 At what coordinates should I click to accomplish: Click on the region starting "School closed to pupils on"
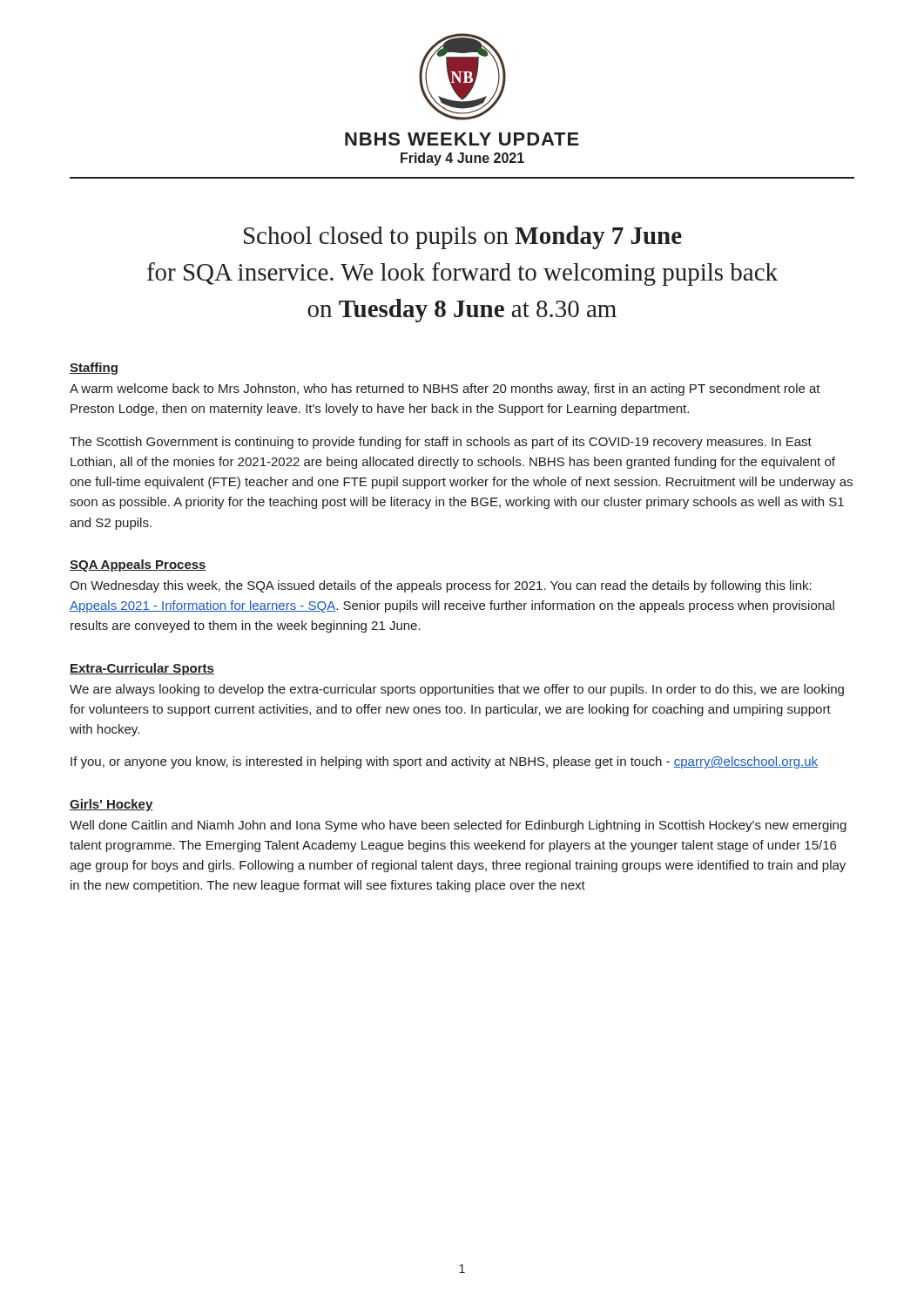click(462, 272)
